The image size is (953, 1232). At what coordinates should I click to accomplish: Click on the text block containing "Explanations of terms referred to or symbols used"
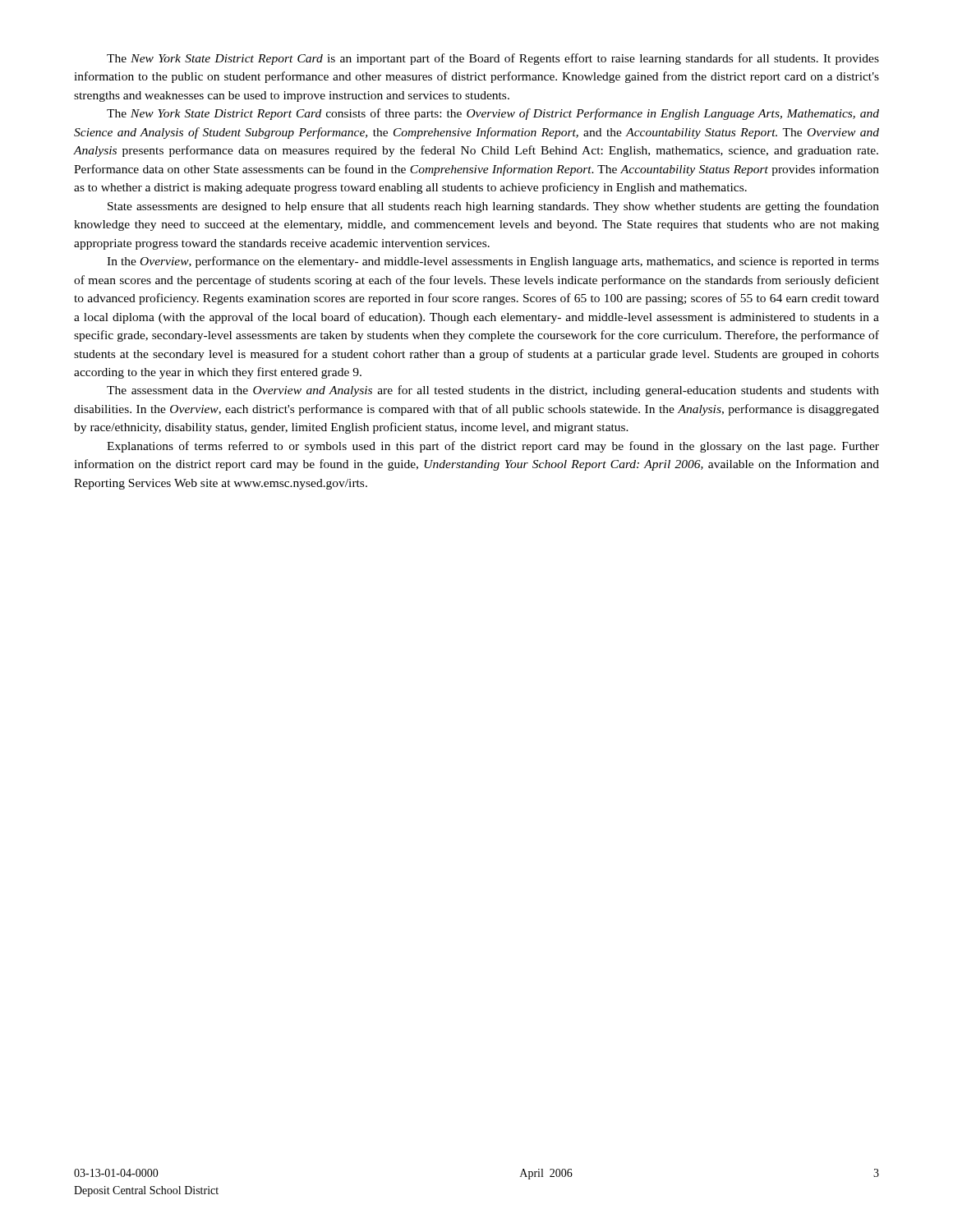(476, 465)
